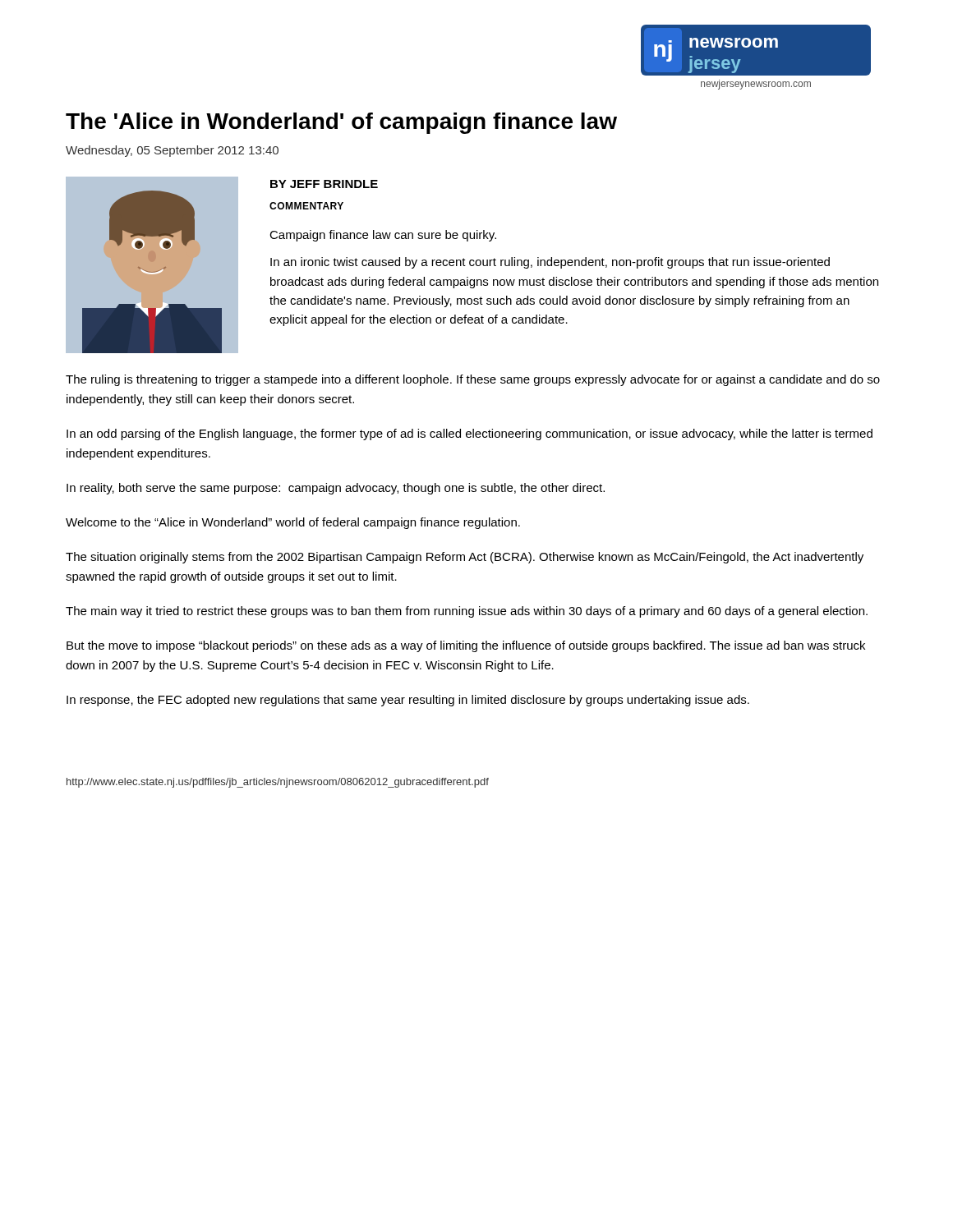This screenshot has width=953, height=1232.
Task: Click on the text block that reads "In an ironic twist caused by a"
Action: pyautogui.click(x=574, y=290)
